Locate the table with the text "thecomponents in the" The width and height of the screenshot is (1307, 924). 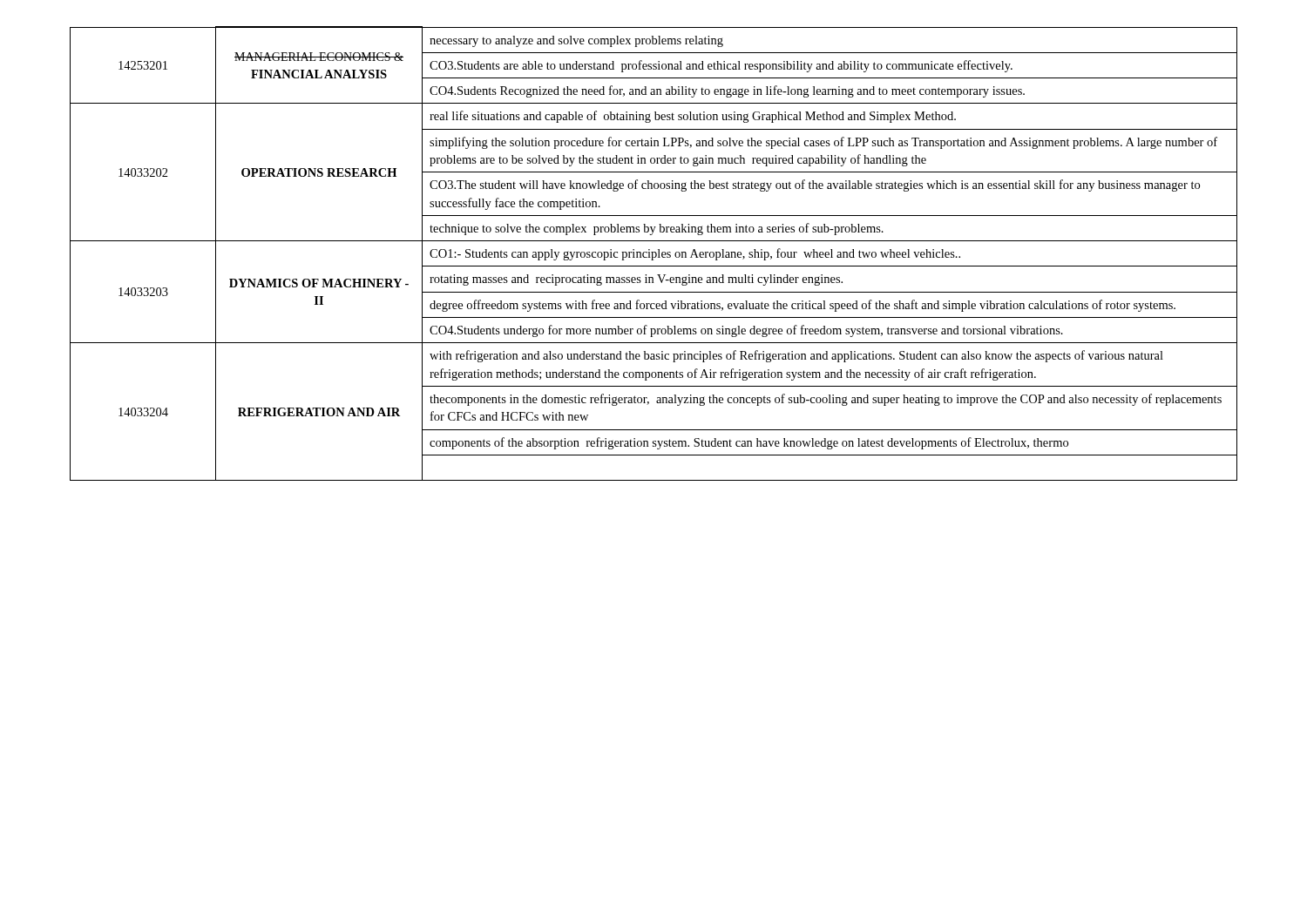point(654,253)
